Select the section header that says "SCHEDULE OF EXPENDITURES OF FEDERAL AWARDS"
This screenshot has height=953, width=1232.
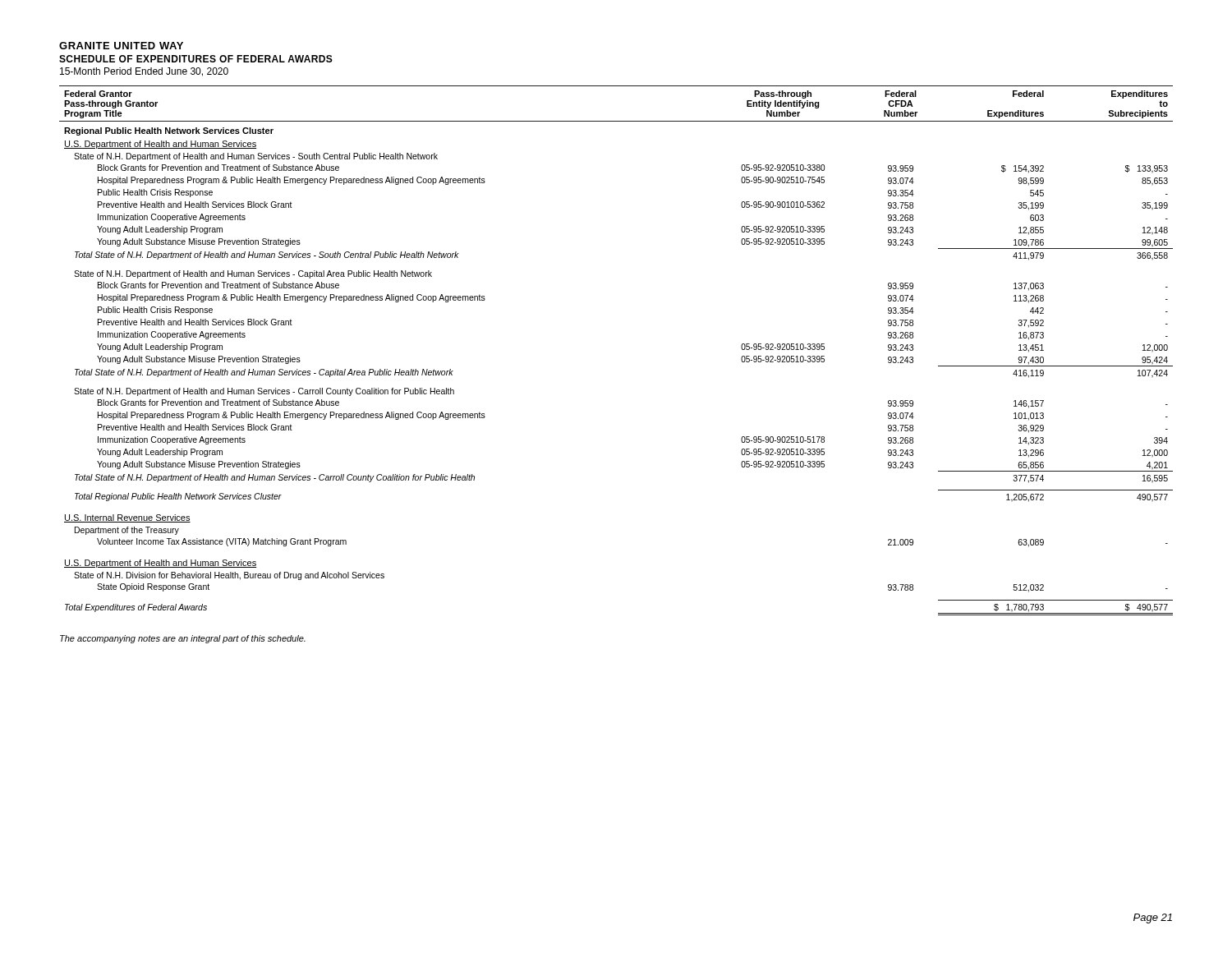[196, 59]
